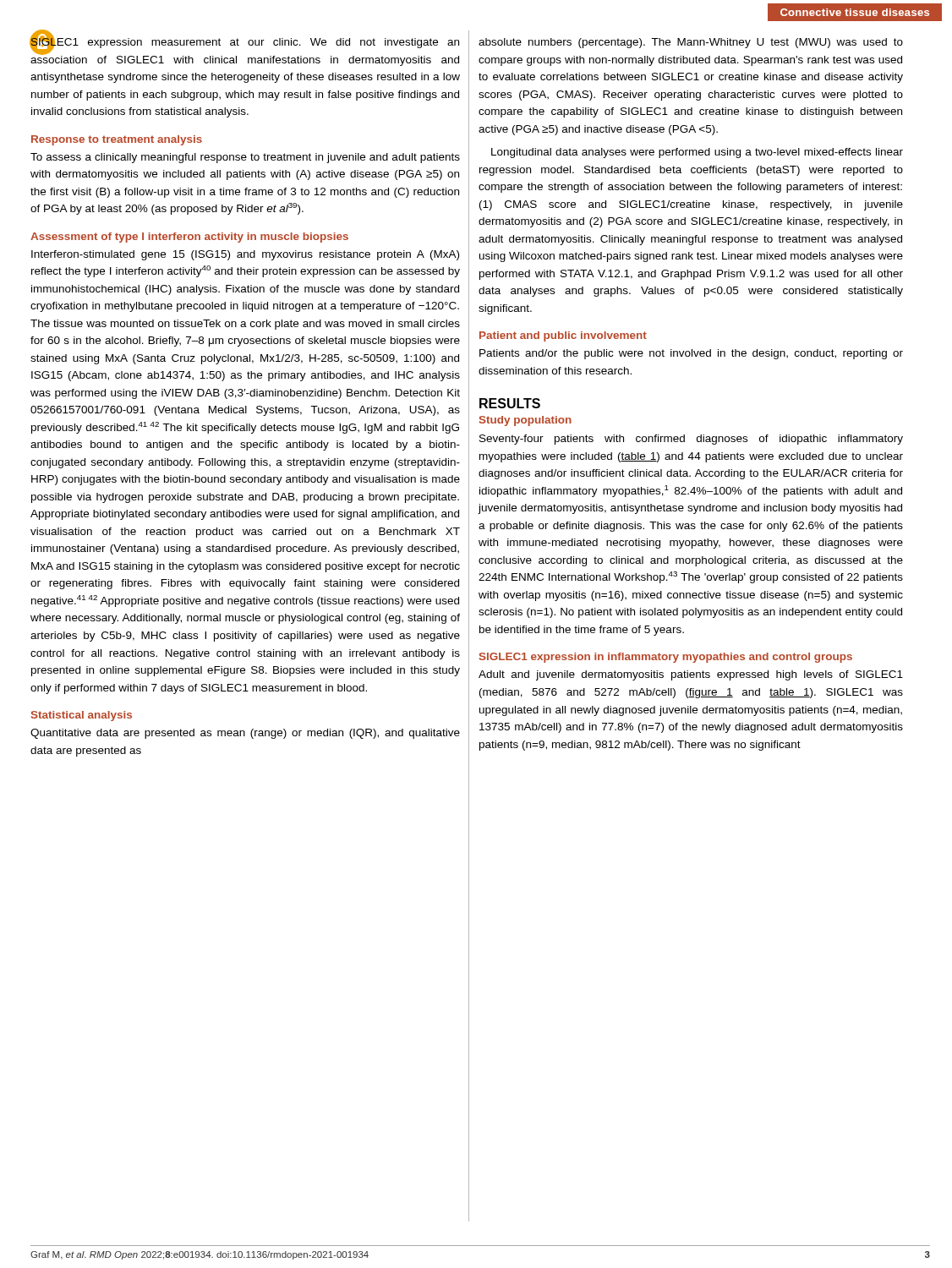The image size is (952, 1268).
Task: Click on the passage starting "Adult and juvenile dermatomyositis patients expressed high levels"
Action: click(691, 710)
